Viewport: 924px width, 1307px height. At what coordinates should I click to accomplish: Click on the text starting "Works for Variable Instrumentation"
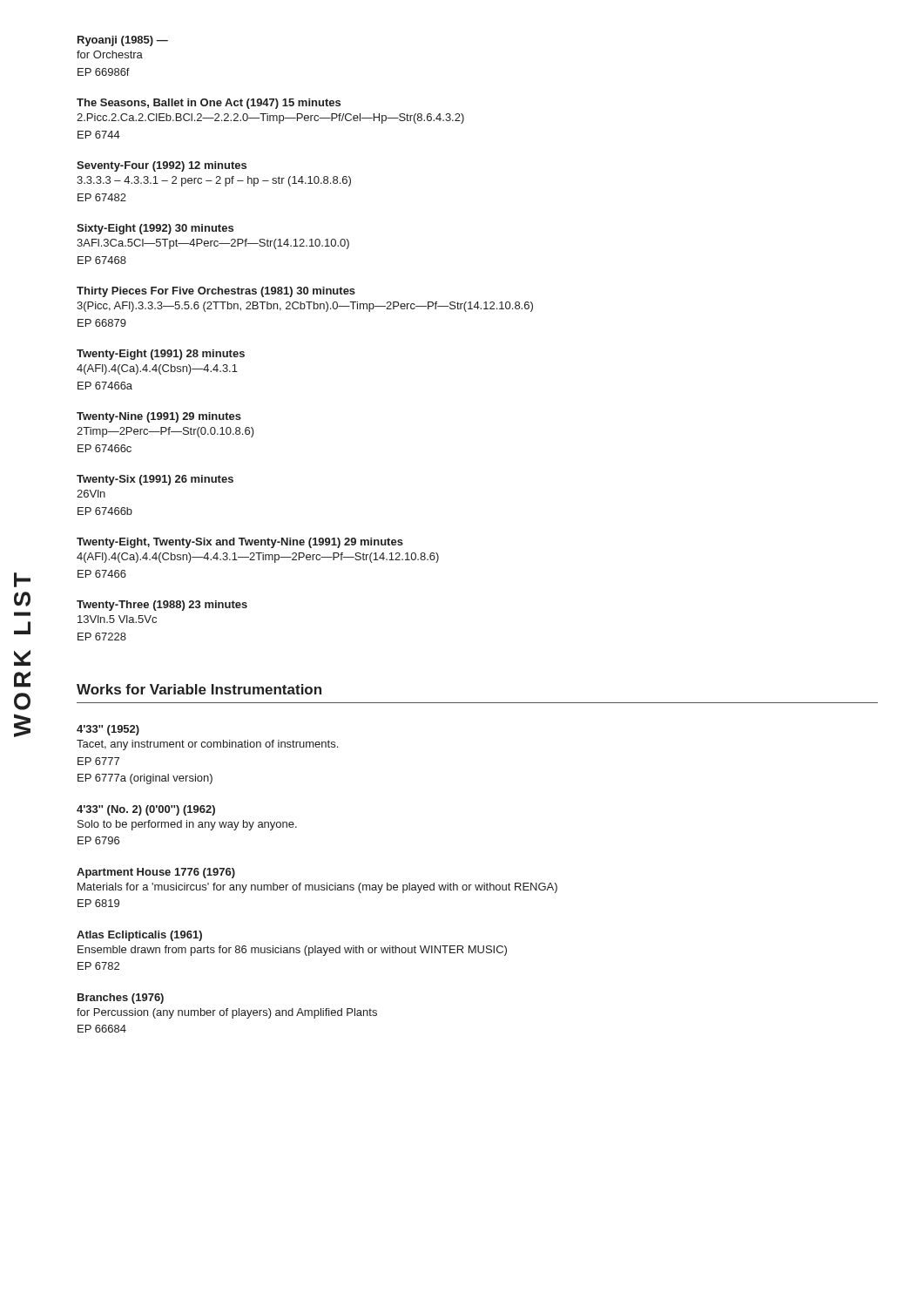(x=199, y=689)
